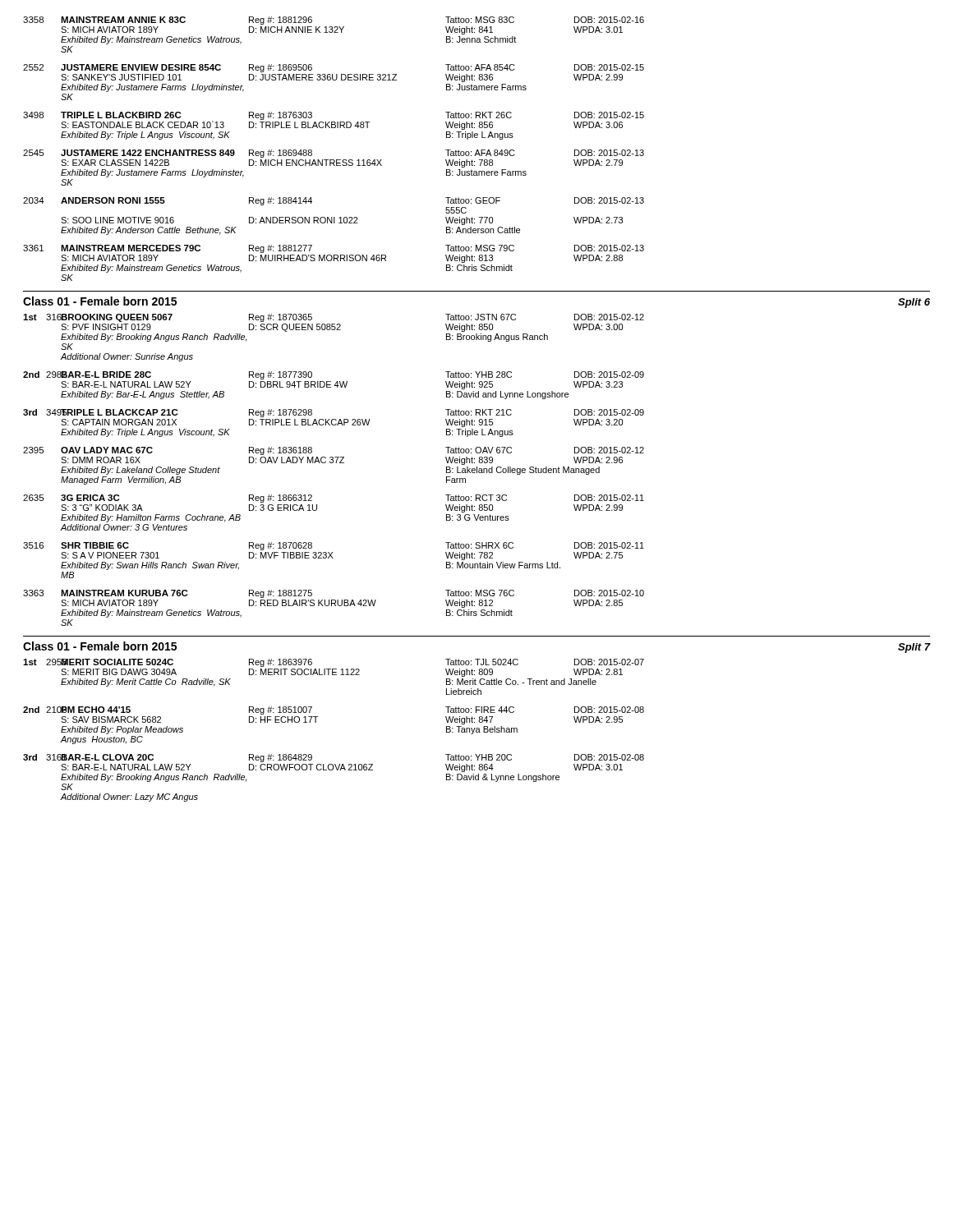The height and width of the screenshot is (1232, 953).
Task: Select the block starting "Class 01 - Female born 2015 Split 7"
Action: pos(476,646)
